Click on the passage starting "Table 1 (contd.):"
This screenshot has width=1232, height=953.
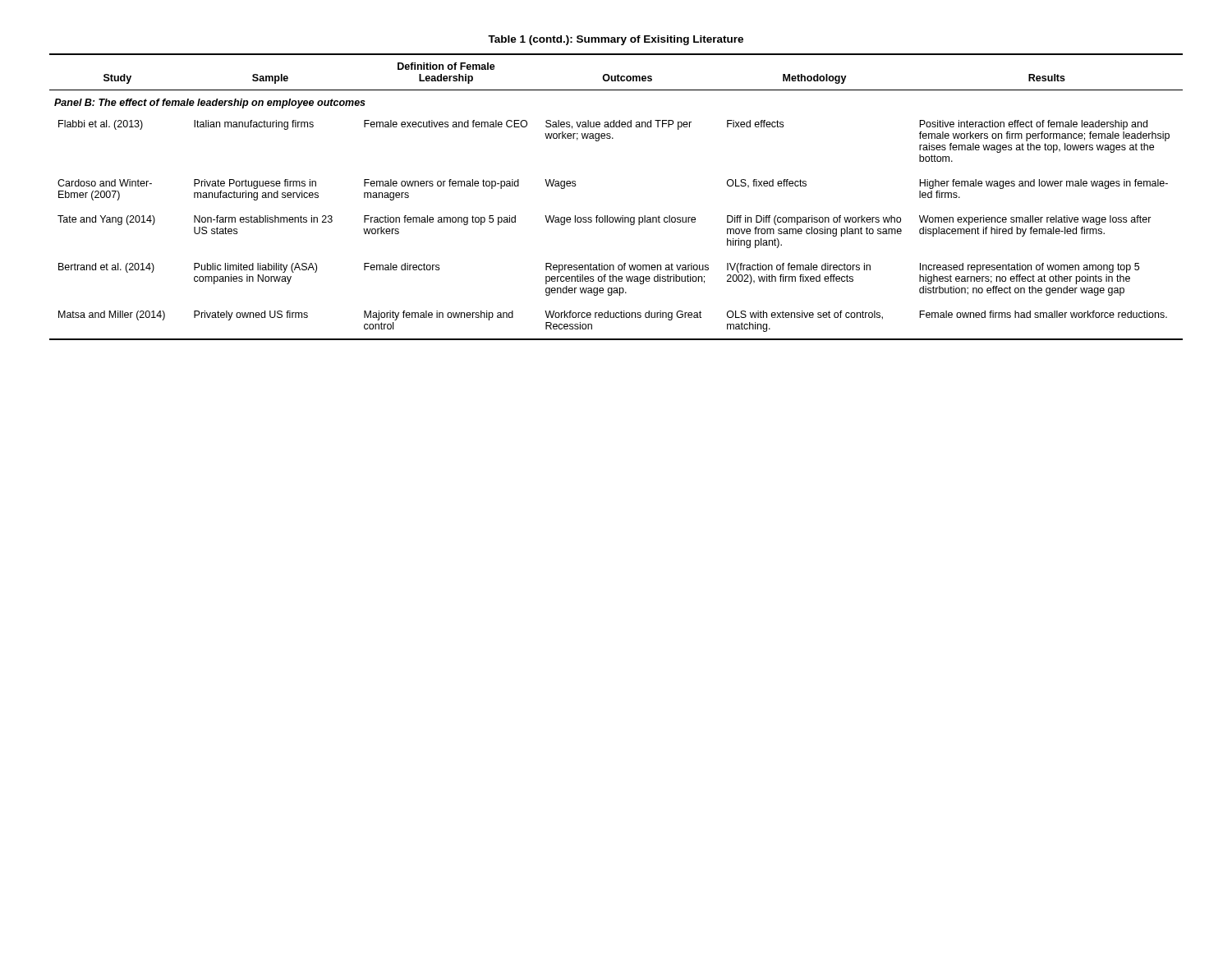[x=616, y=39]
